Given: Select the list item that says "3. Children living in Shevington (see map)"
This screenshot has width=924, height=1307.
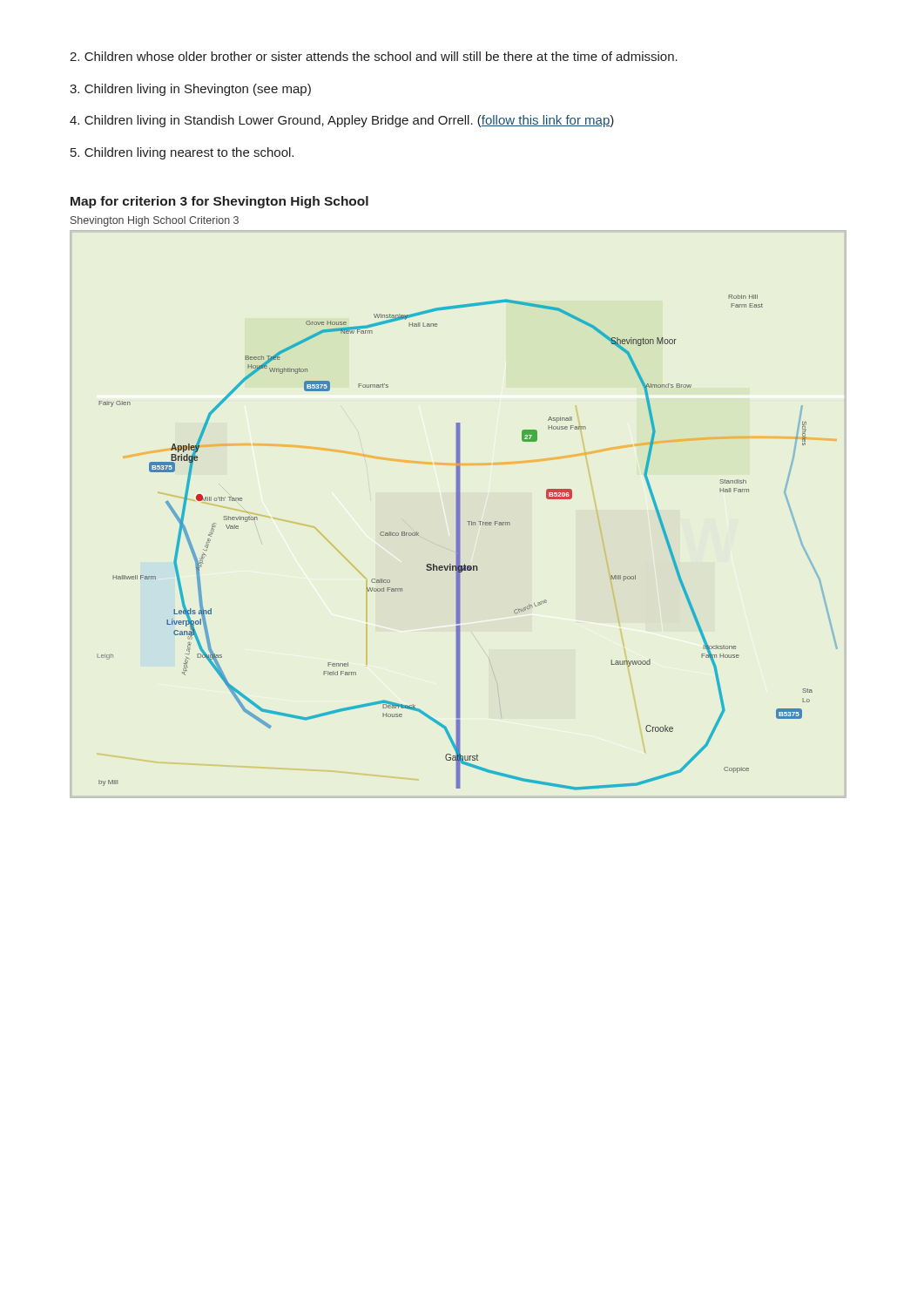Looking at the screenshot, I should [x=191, y=88].
